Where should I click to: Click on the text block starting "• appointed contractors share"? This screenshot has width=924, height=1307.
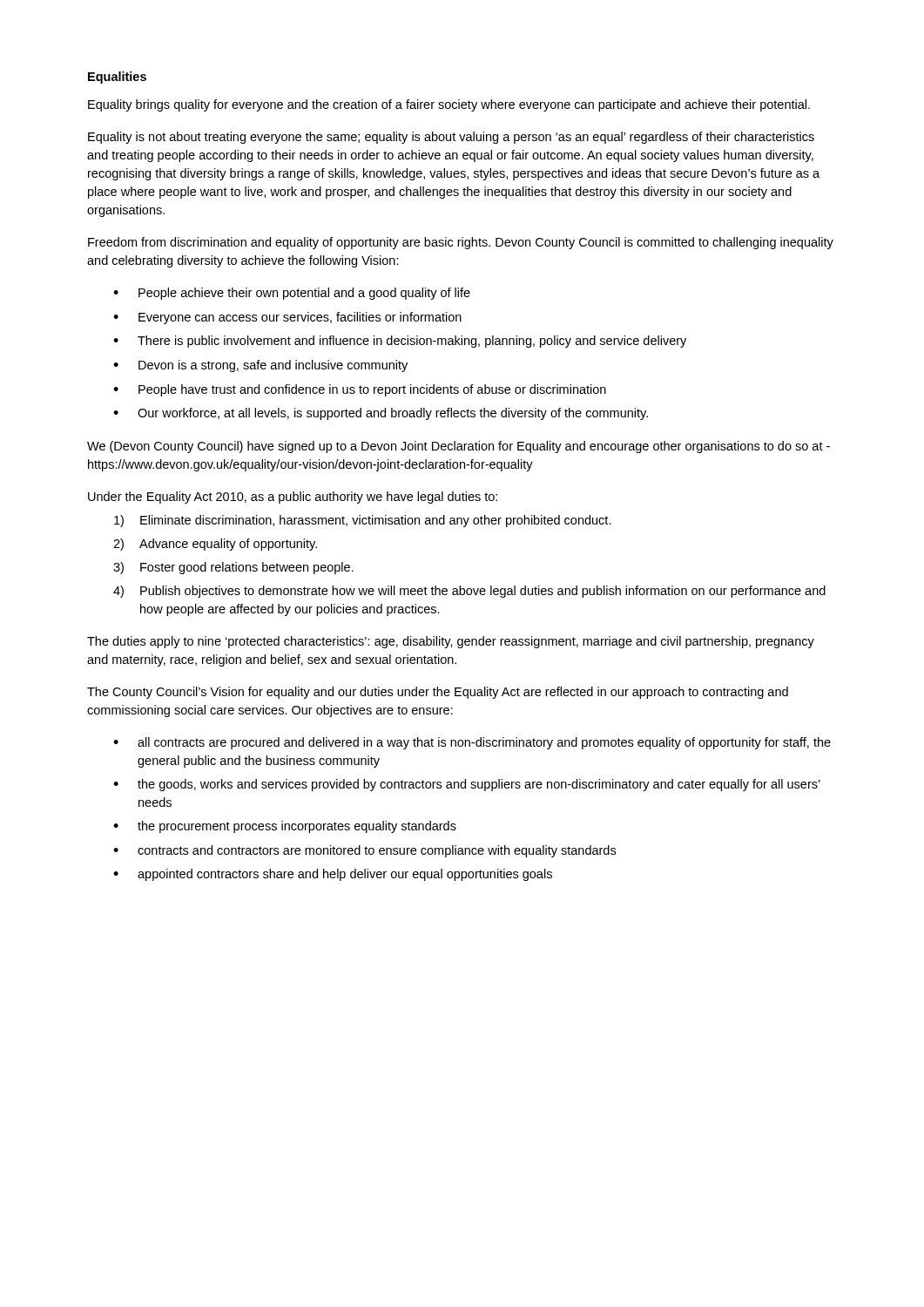coord(475,875)
